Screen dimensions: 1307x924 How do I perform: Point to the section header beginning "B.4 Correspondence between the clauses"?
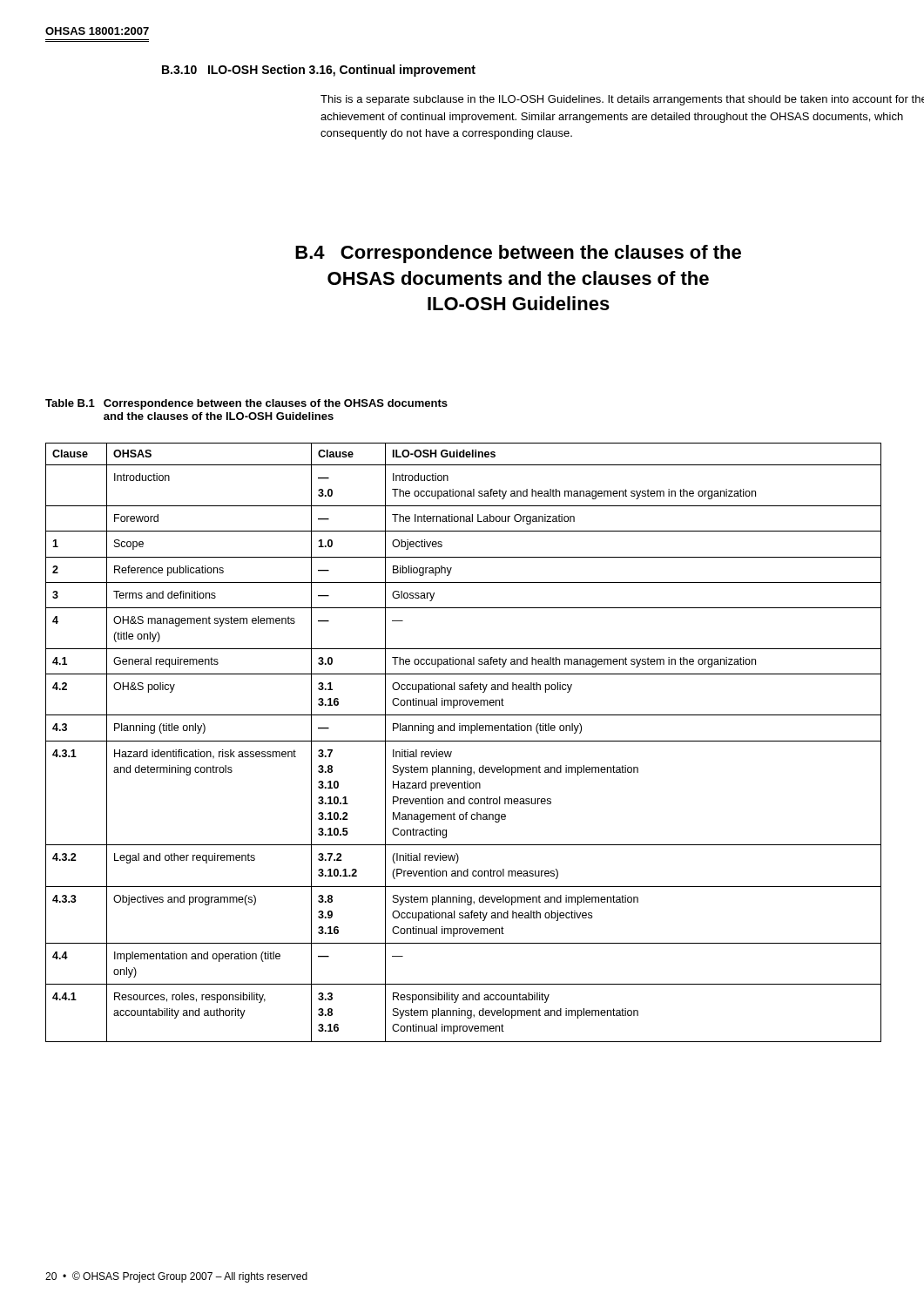518,278
